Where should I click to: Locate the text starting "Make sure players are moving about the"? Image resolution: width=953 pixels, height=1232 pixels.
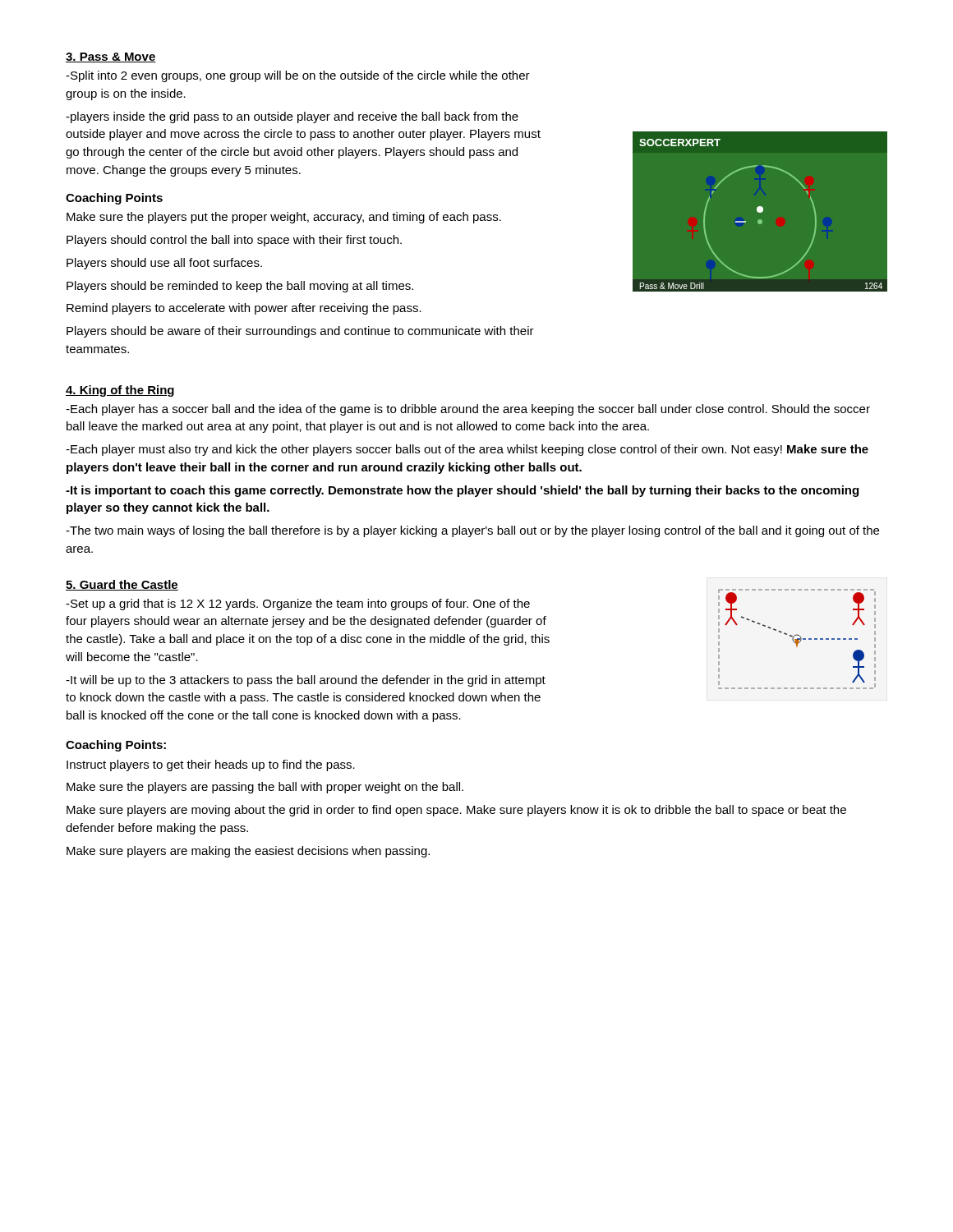pos(476,819)
